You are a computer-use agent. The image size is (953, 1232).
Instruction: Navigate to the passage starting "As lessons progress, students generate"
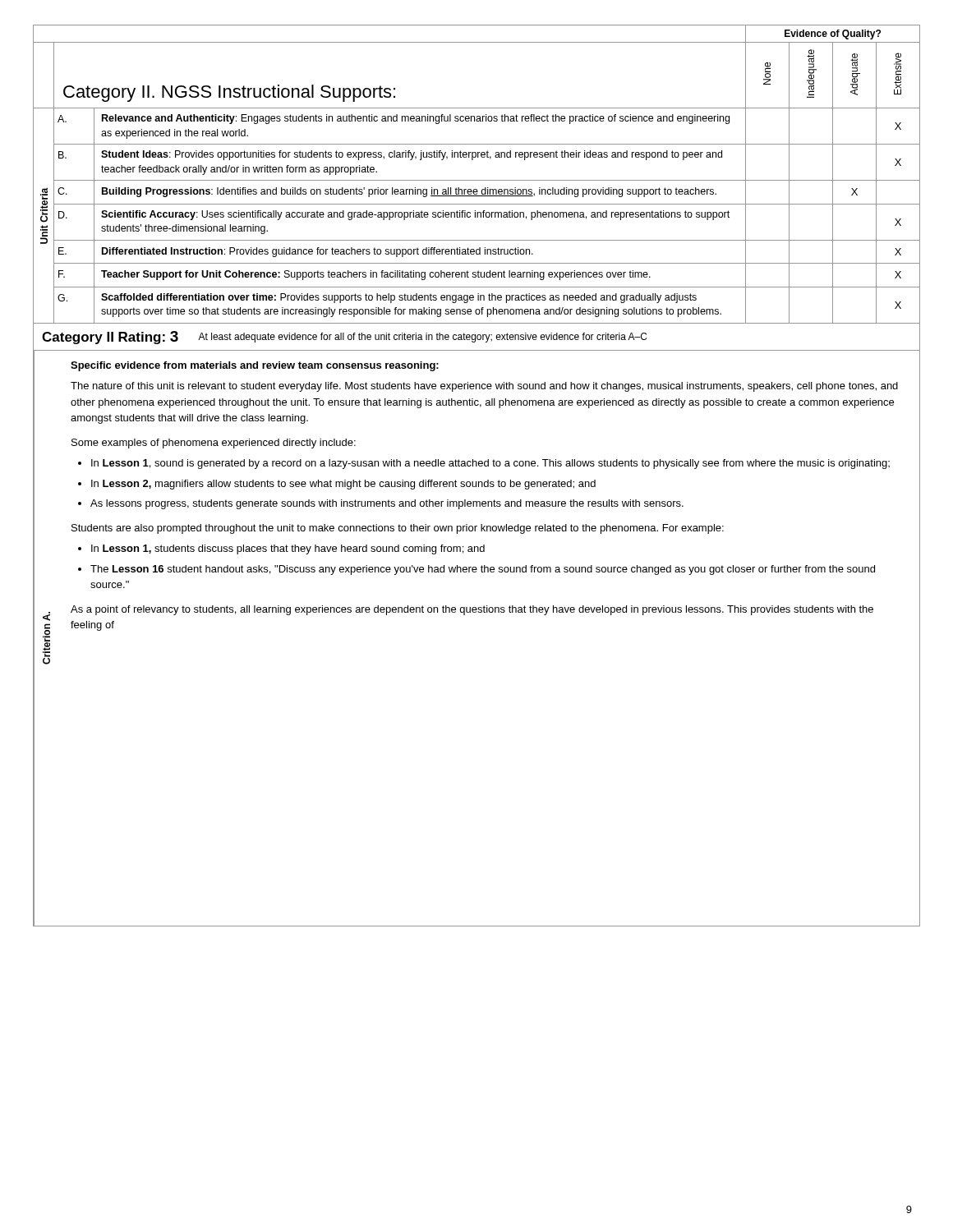(x=387, y=503)
